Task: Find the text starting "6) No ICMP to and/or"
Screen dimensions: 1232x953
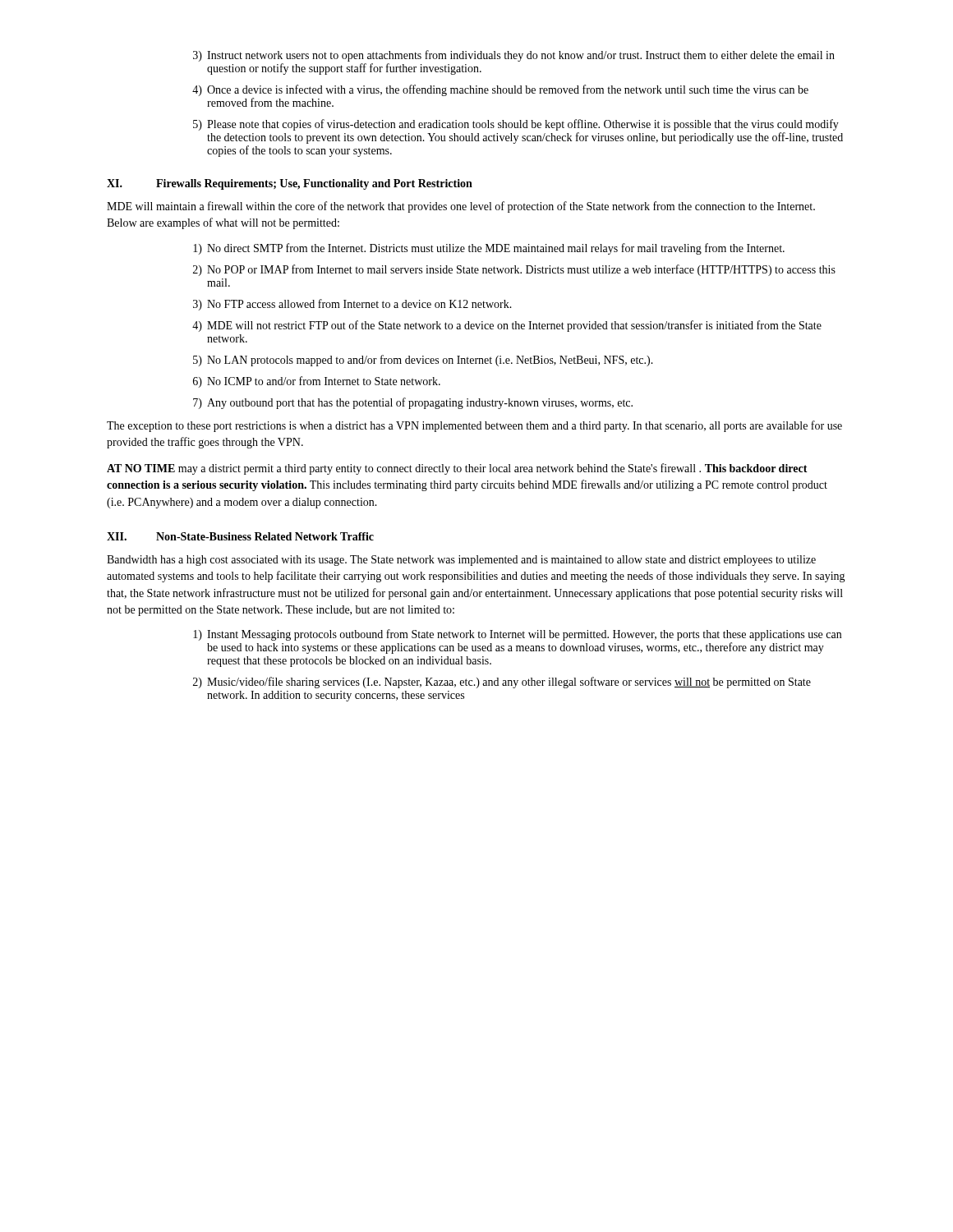Action: click(317, 382)
